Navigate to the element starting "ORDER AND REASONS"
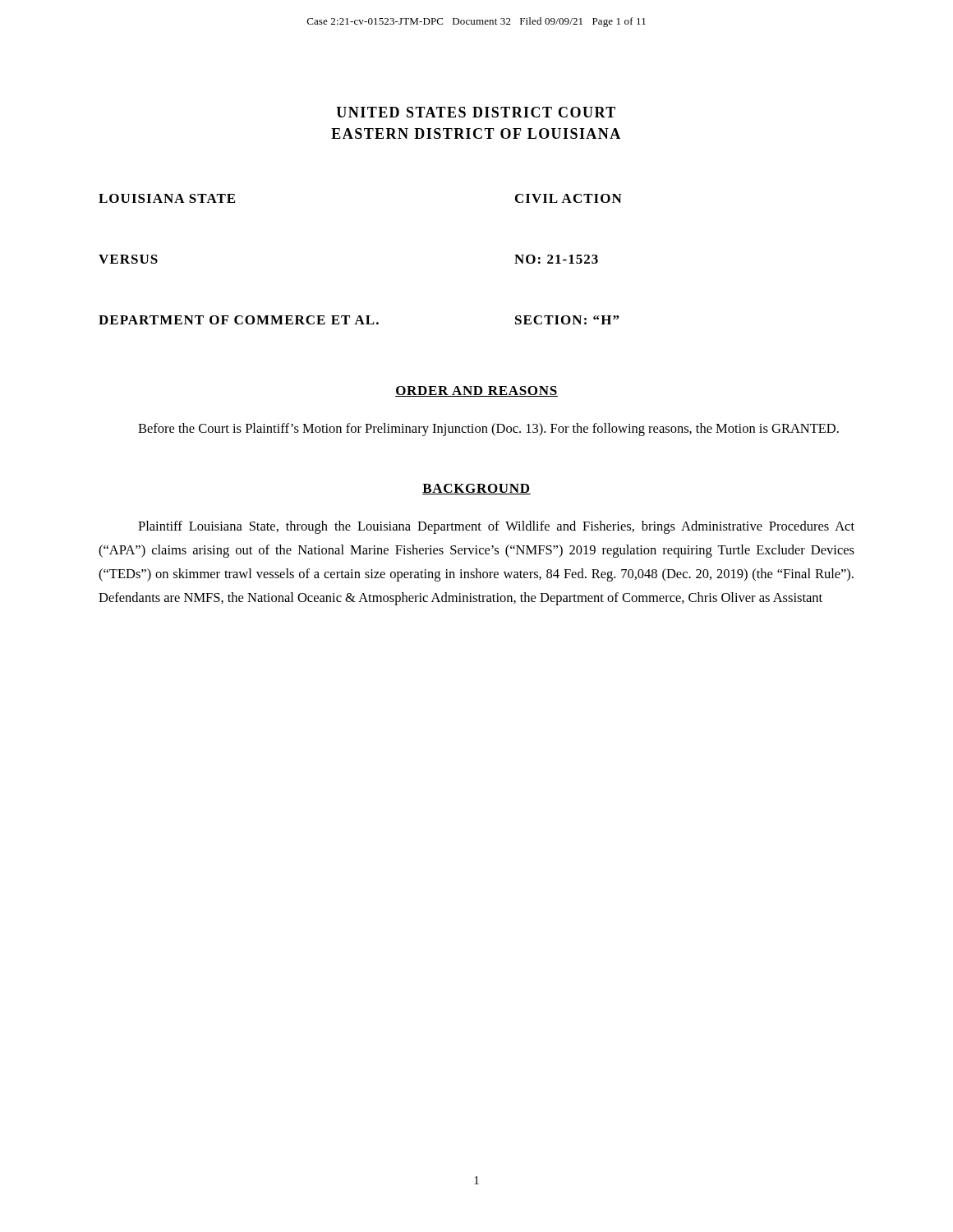 pos(476,391)
